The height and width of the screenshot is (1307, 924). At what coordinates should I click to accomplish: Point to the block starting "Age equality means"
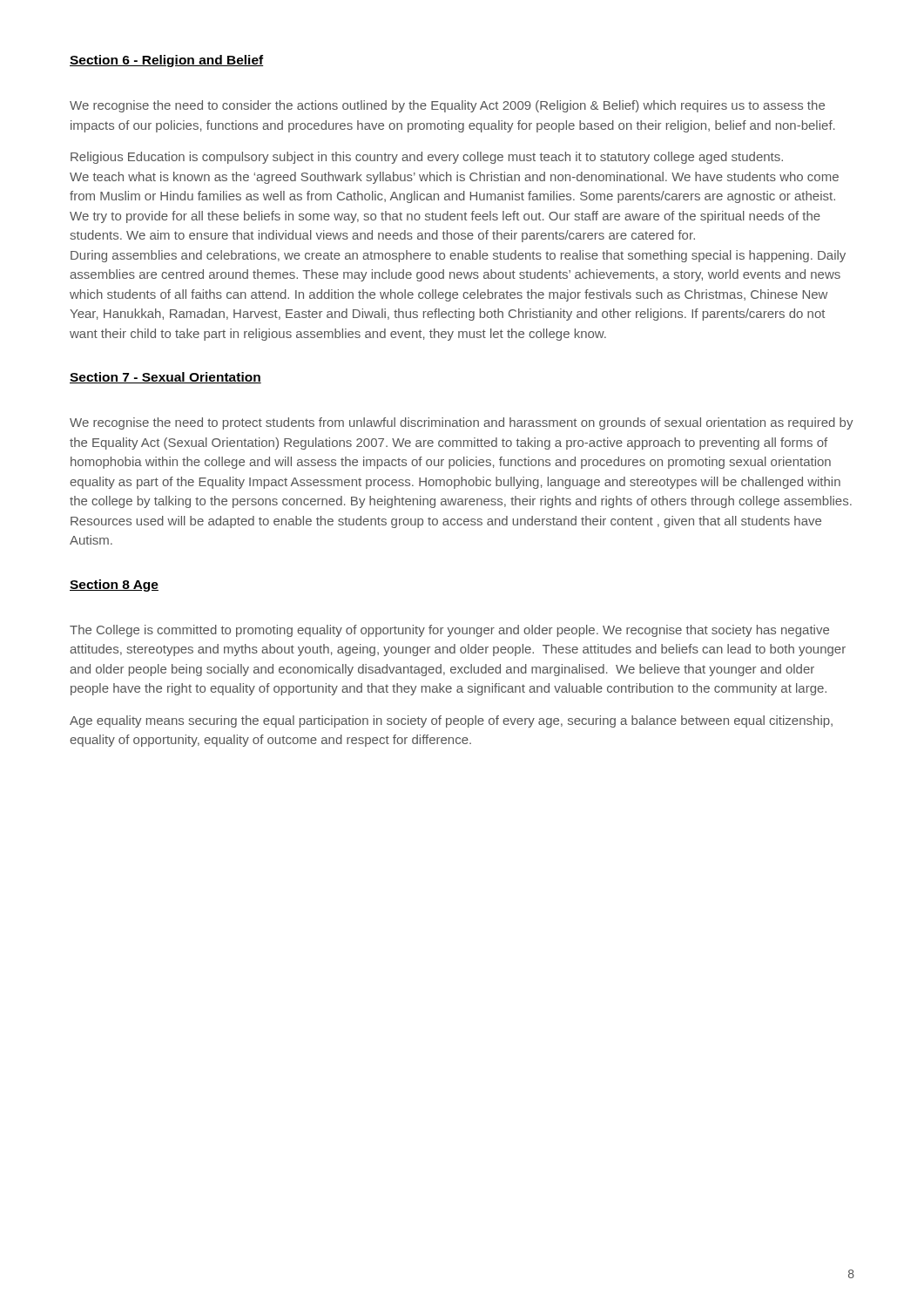pyautogui.click(x=452, y=730)
